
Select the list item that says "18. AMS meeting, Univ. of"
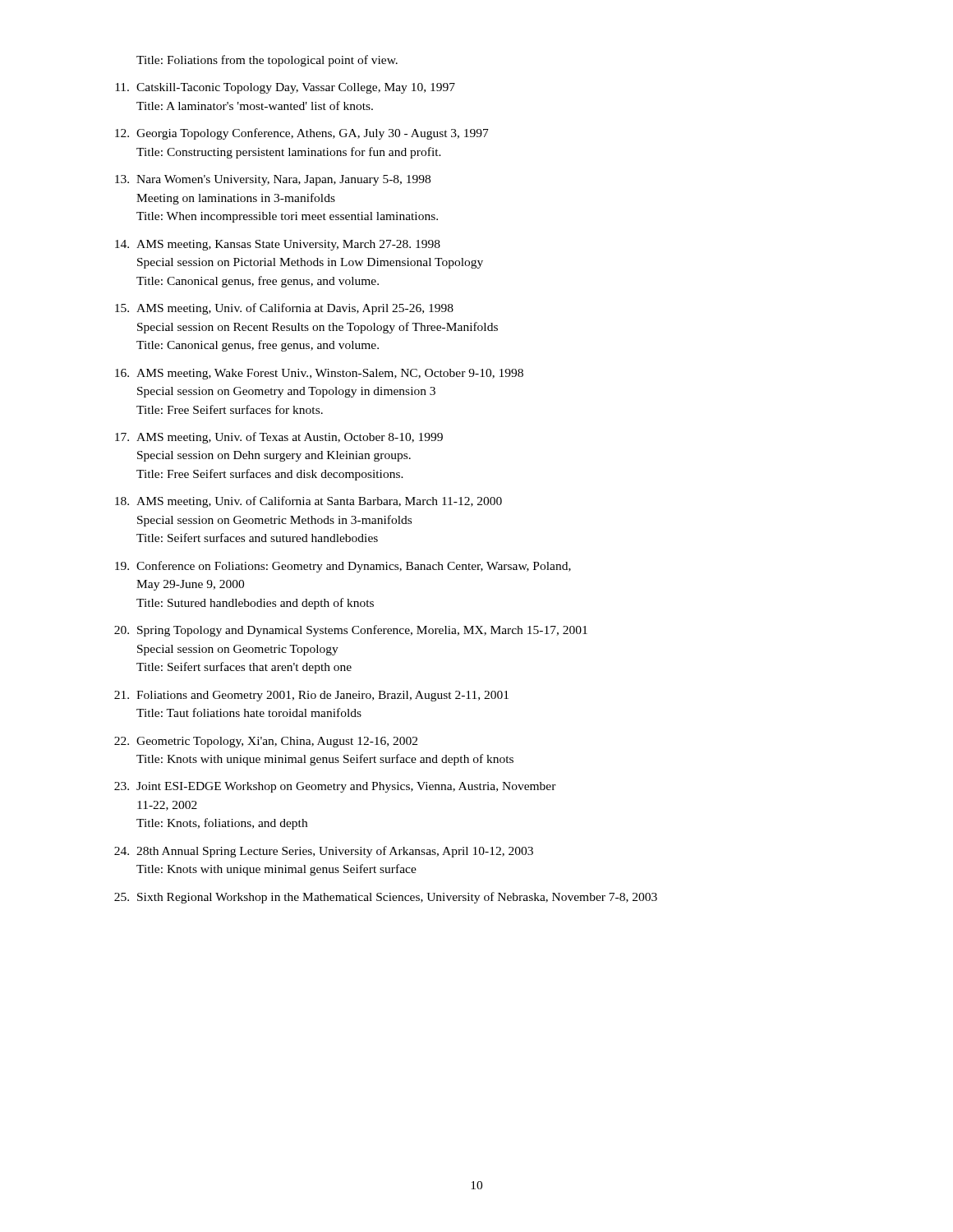click(308, 502)
